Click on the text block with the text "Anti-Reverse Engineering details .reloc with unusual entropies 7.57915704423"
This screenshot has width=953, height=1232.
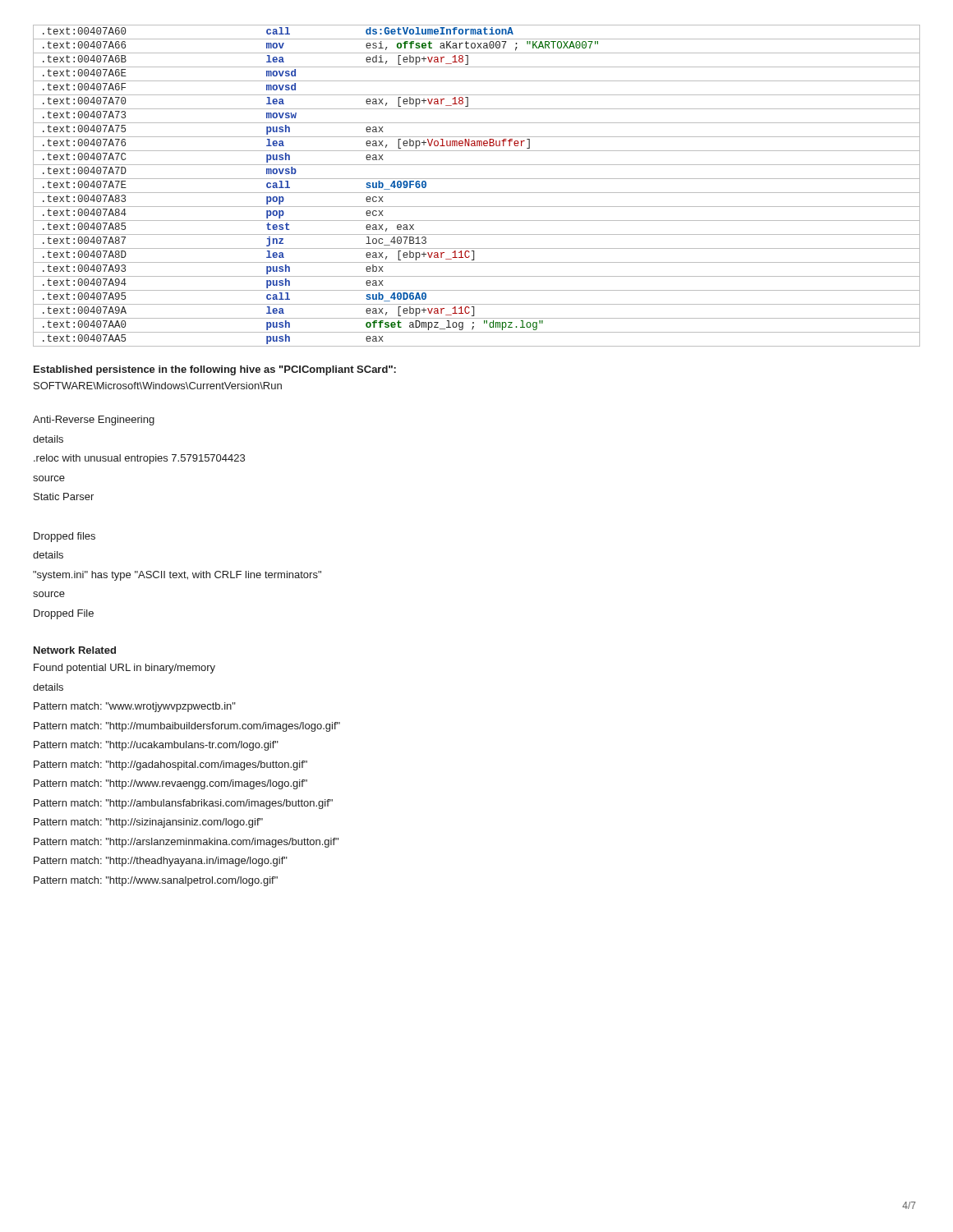[94, 421]
